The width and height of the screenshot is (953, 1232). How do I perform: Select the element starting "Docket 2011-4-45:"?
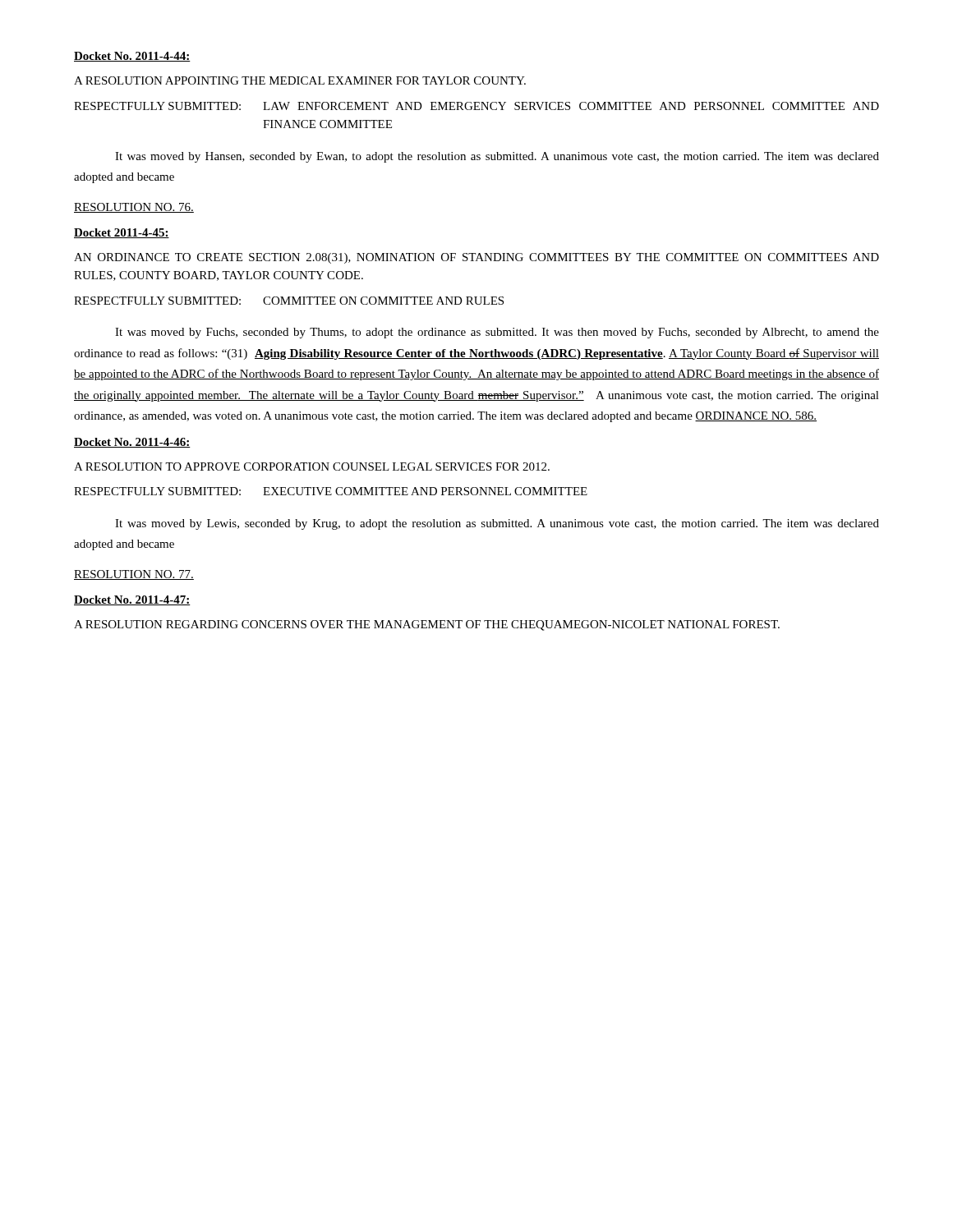pyautogui.click(x=121, y=232)
